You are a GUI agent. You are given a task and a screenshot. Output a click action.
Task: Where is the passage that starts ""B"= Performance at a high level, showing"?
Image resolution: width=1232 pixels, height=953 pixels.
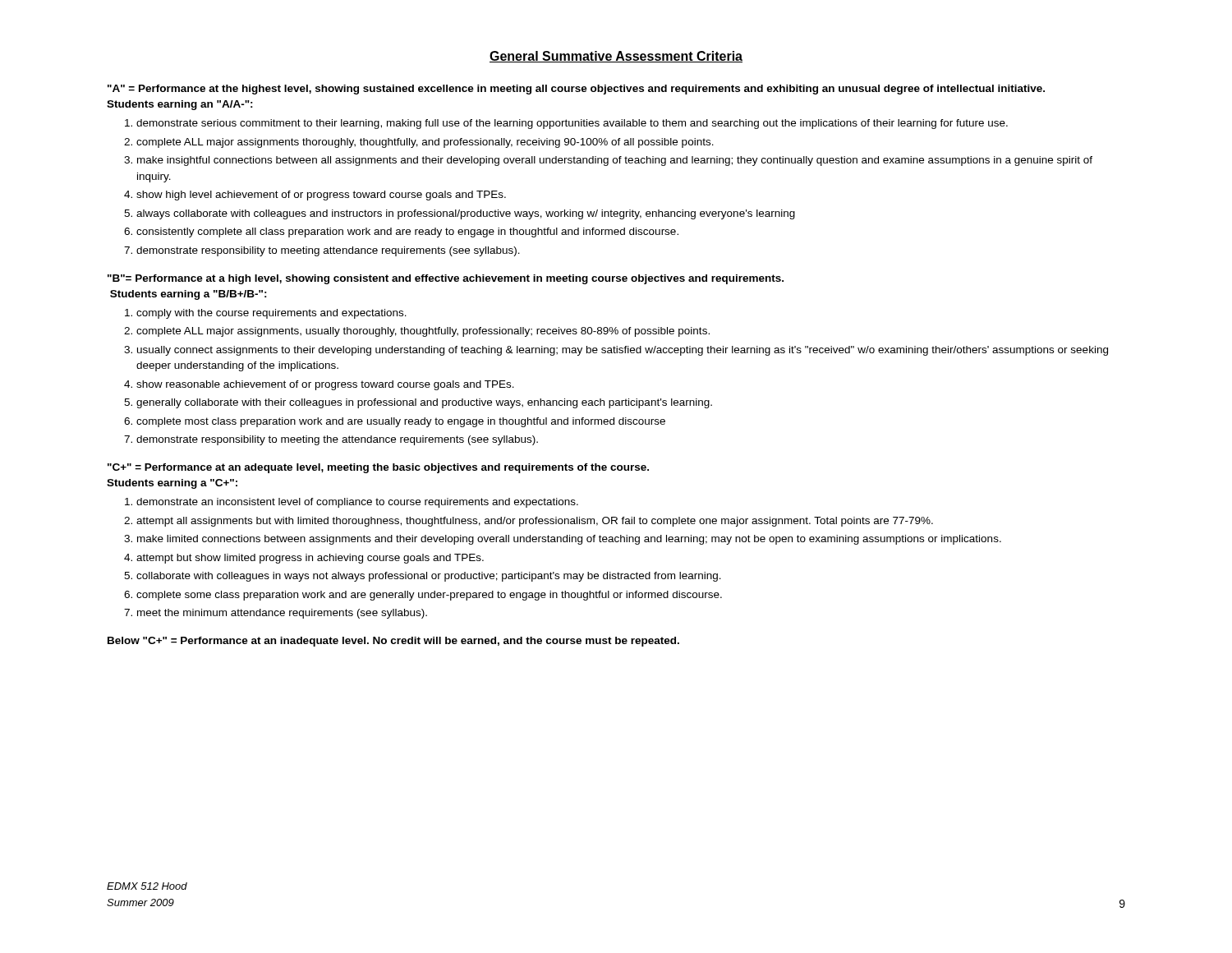click(x=446, y=278)
